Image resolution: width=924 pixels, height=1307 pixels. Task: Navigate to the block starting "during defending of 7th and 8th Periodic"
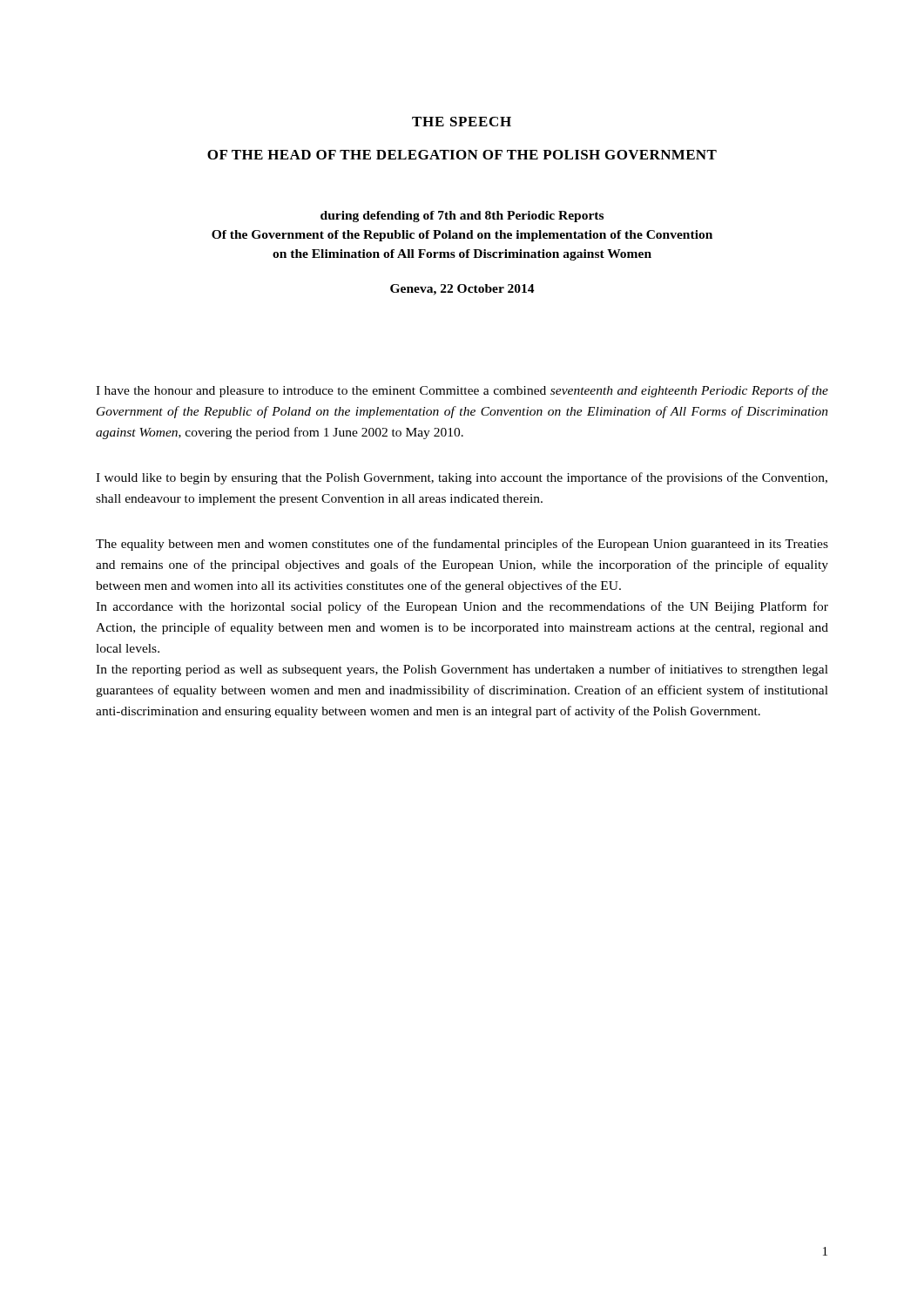462,234
